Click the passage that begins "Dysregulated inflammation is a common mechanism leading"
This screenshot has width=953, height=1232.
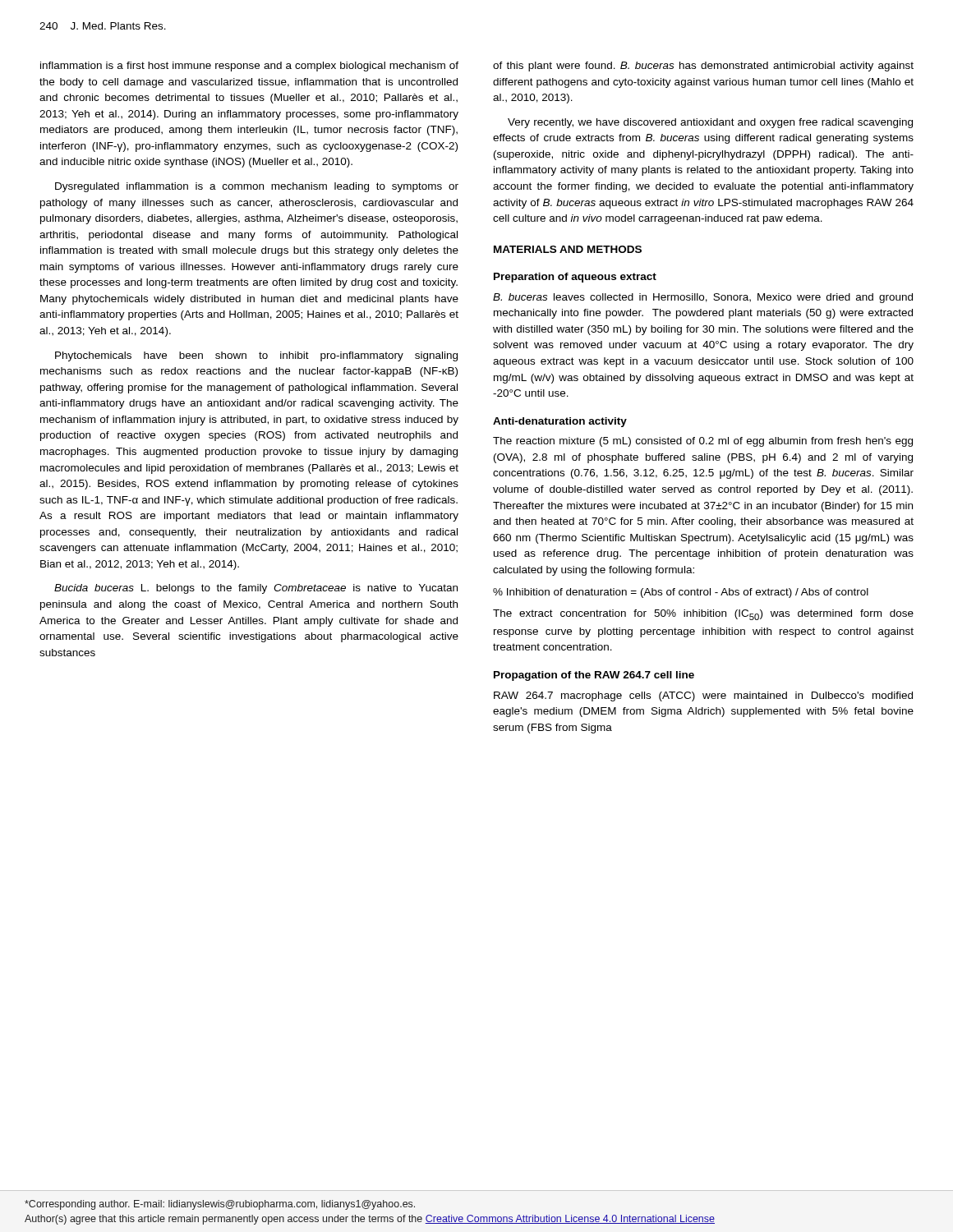(249, 258)
